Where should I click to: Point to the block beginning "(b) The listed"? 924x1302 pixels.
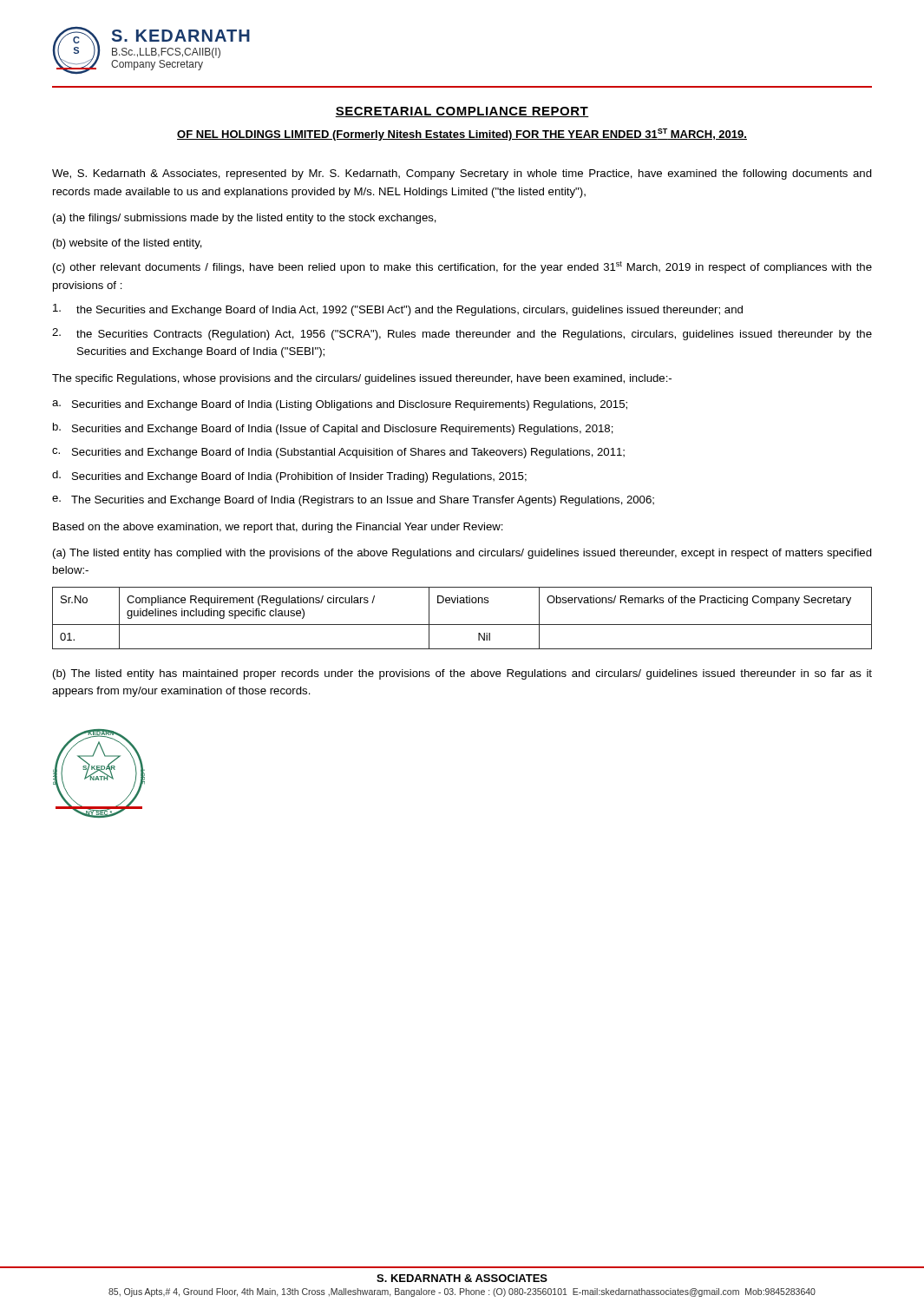coord(462,682)
